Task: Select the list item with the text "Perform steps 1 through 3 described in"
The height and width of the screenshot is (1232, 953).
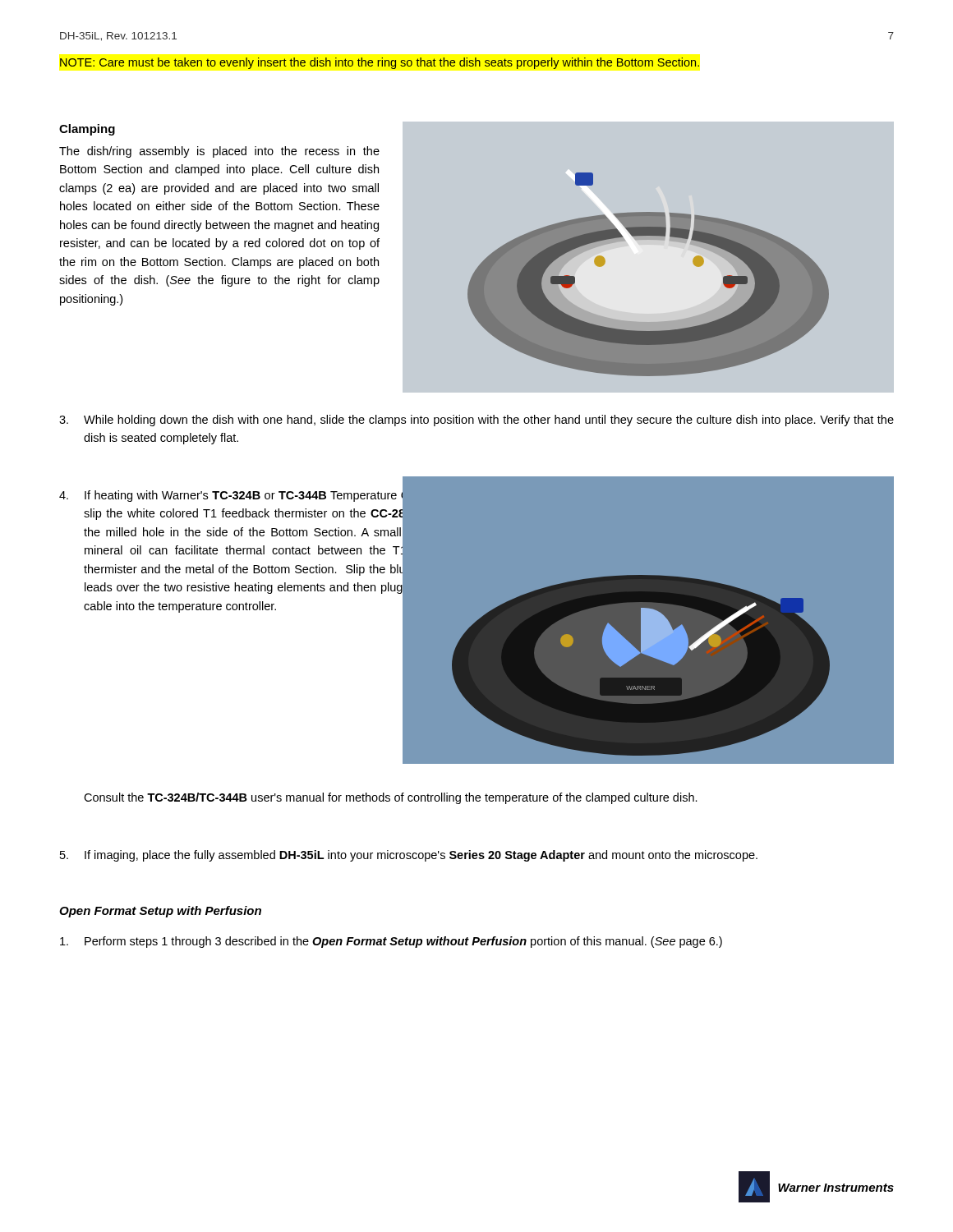Action: (391, 941)
